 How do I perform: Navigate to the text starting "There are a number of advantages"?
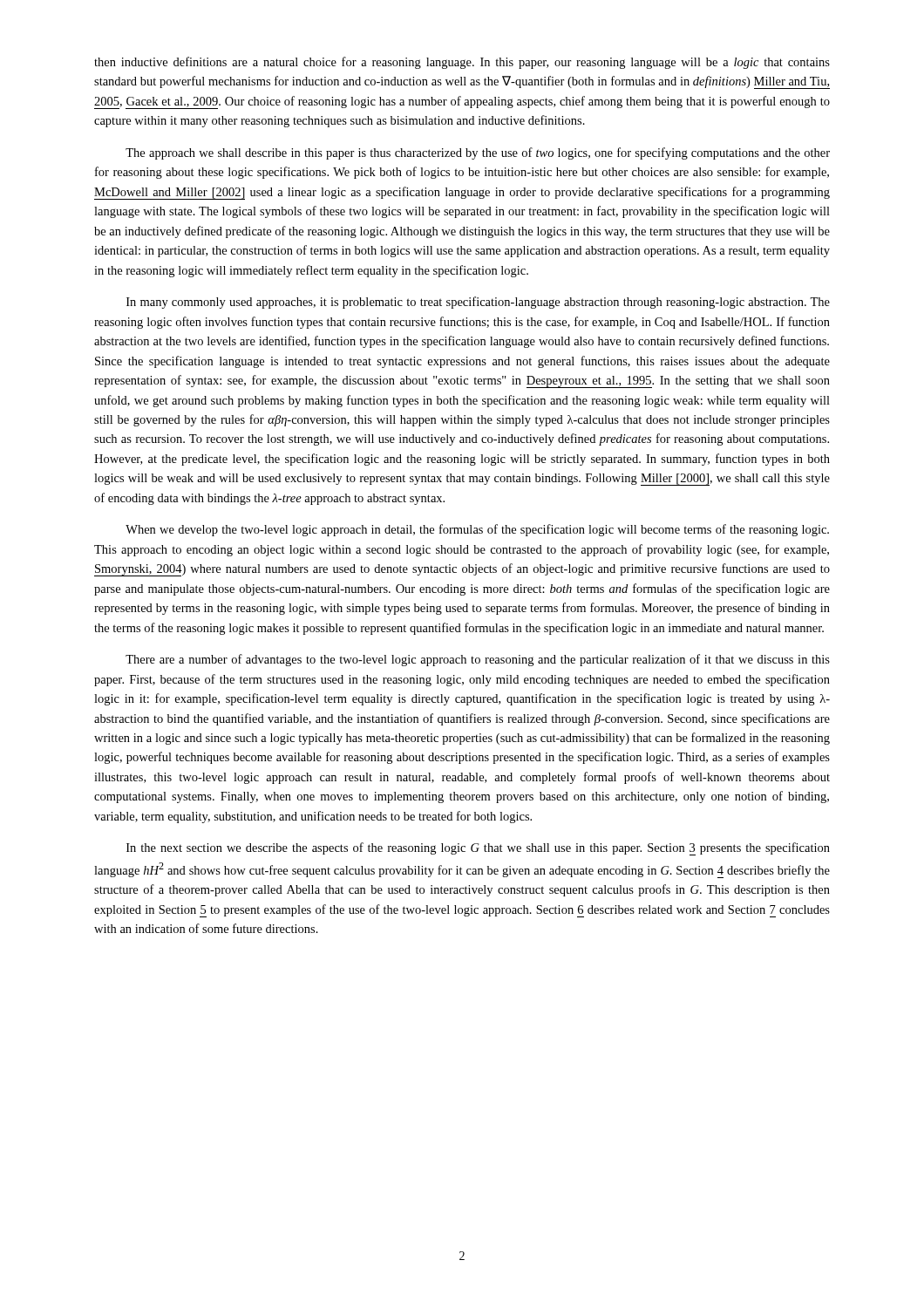[462, 738]
